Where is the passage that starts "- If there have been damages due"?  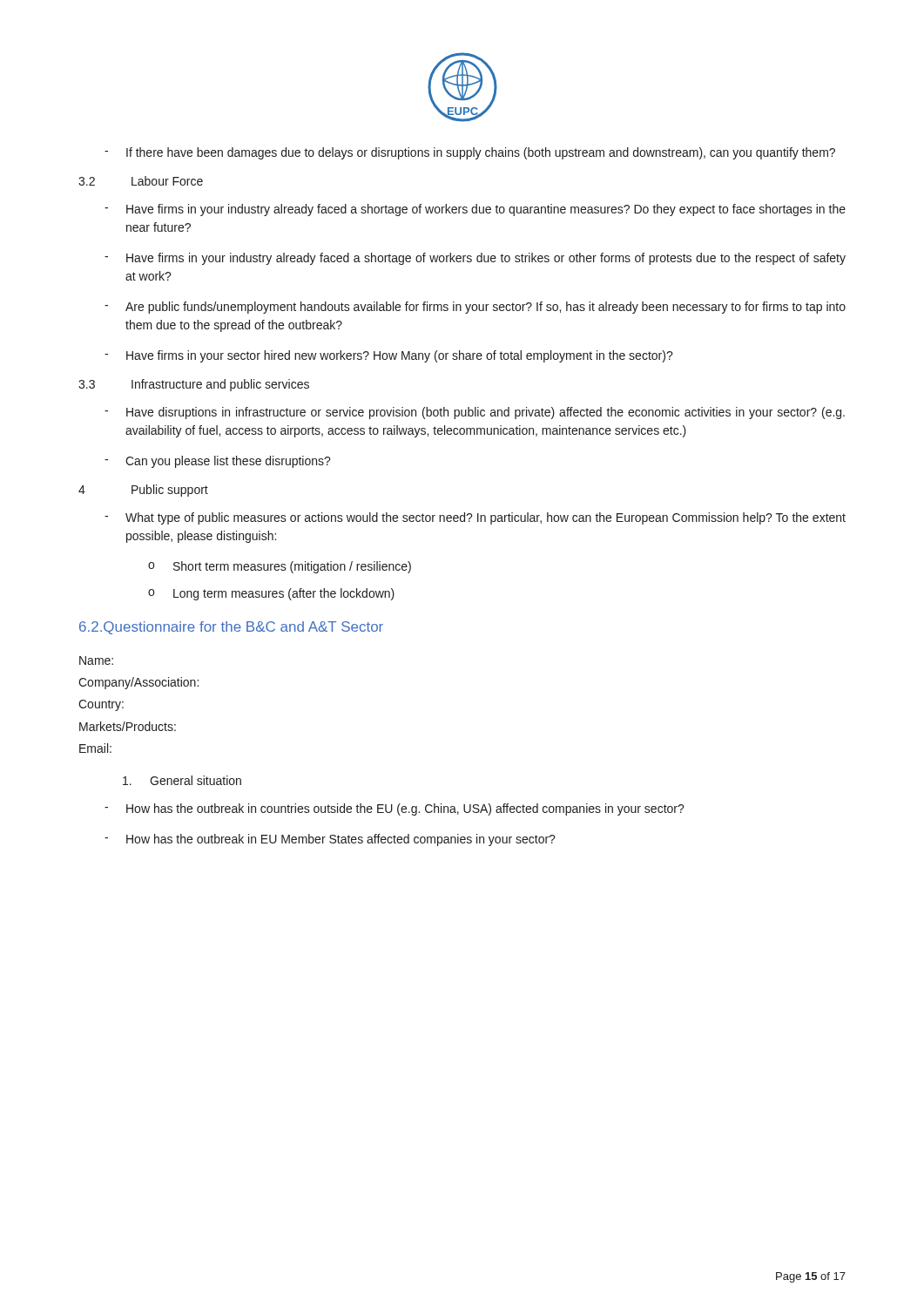tap(475, 153)
